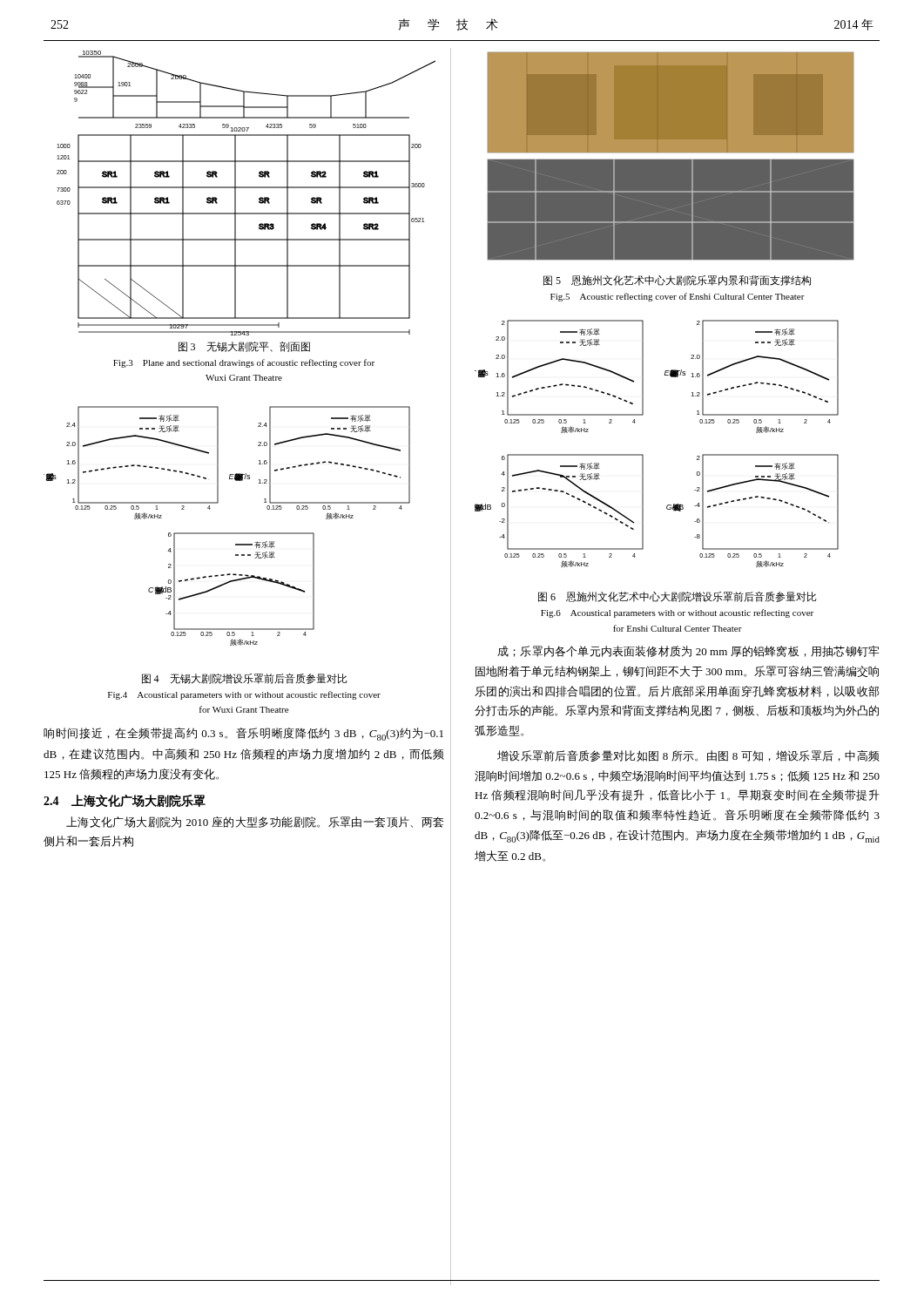The height and width of the screenshot is (1307, 924).
Task: Select the text with the text "上海文化广场大剧院为 2010 座的大型多功能剧院。乐罩由一套顶片、两套侧片和一套后片构"
Action: click(244, 832)
